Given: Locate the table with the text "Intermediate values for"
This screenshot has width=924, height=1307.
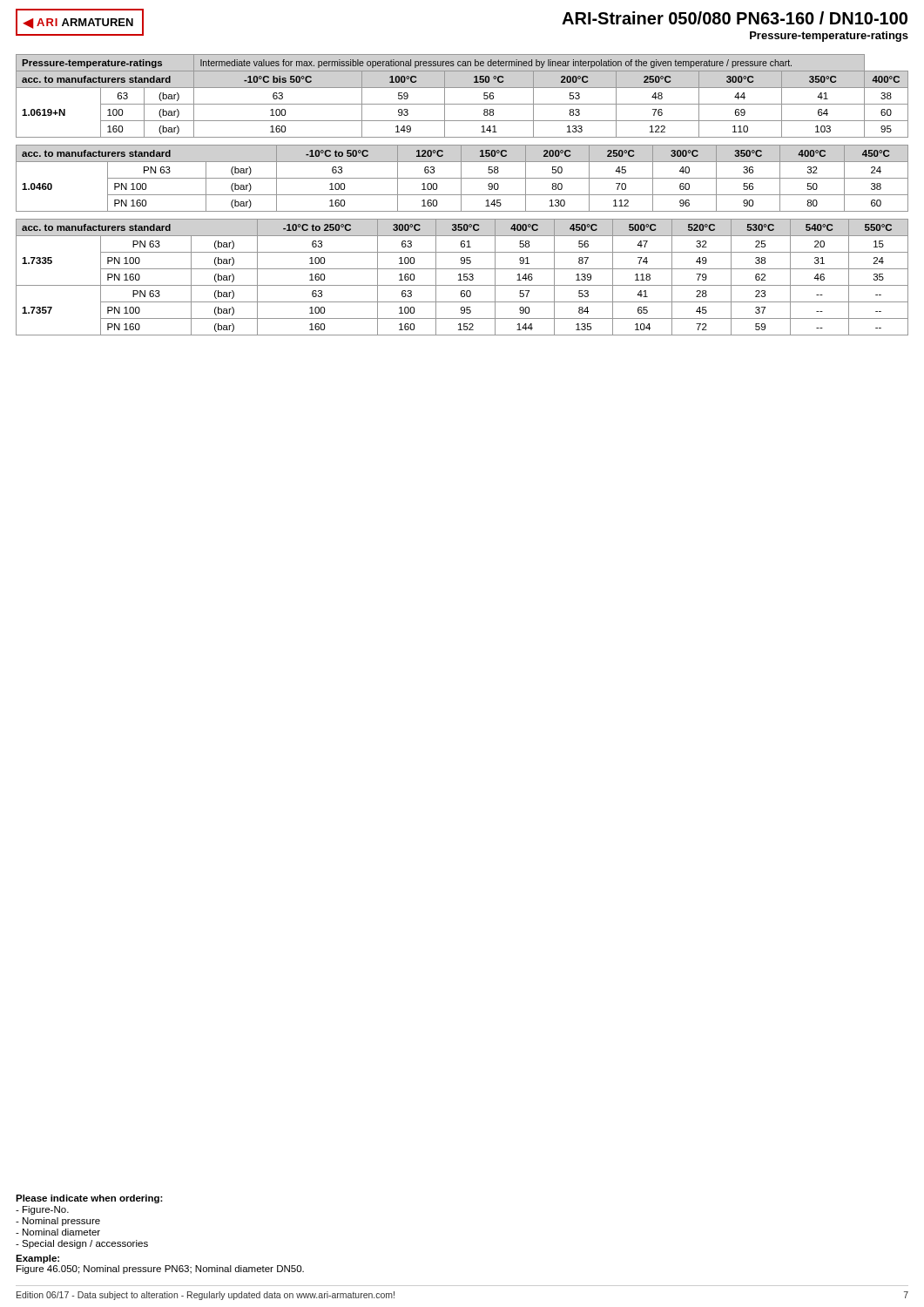Looking at the screenshot, I should point(462,96).
